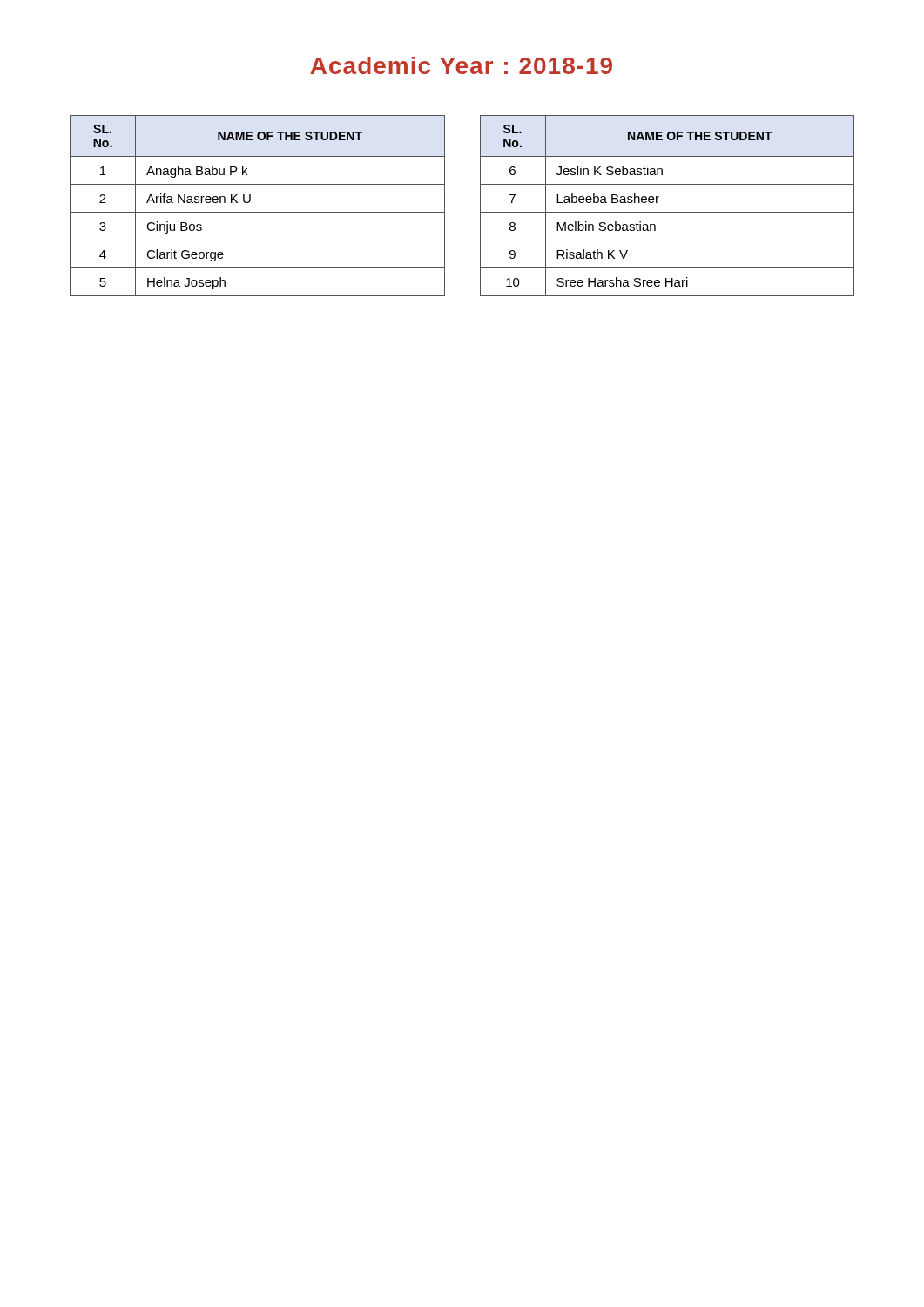
Task: Find the title
Action: tap(462, 66)
